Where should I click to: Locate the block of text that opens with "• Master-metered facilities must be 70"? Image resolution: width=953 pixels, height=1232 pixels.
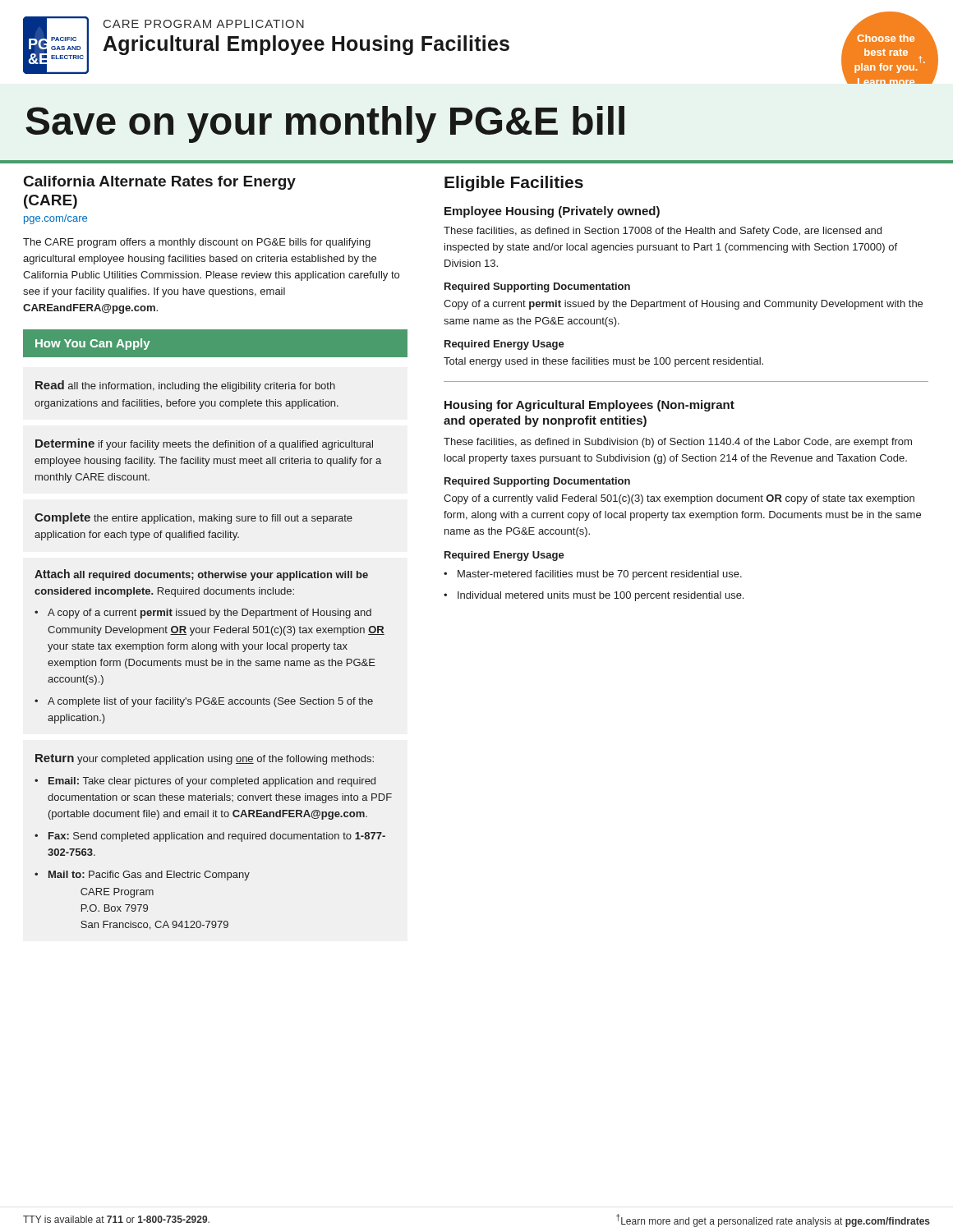593,574
